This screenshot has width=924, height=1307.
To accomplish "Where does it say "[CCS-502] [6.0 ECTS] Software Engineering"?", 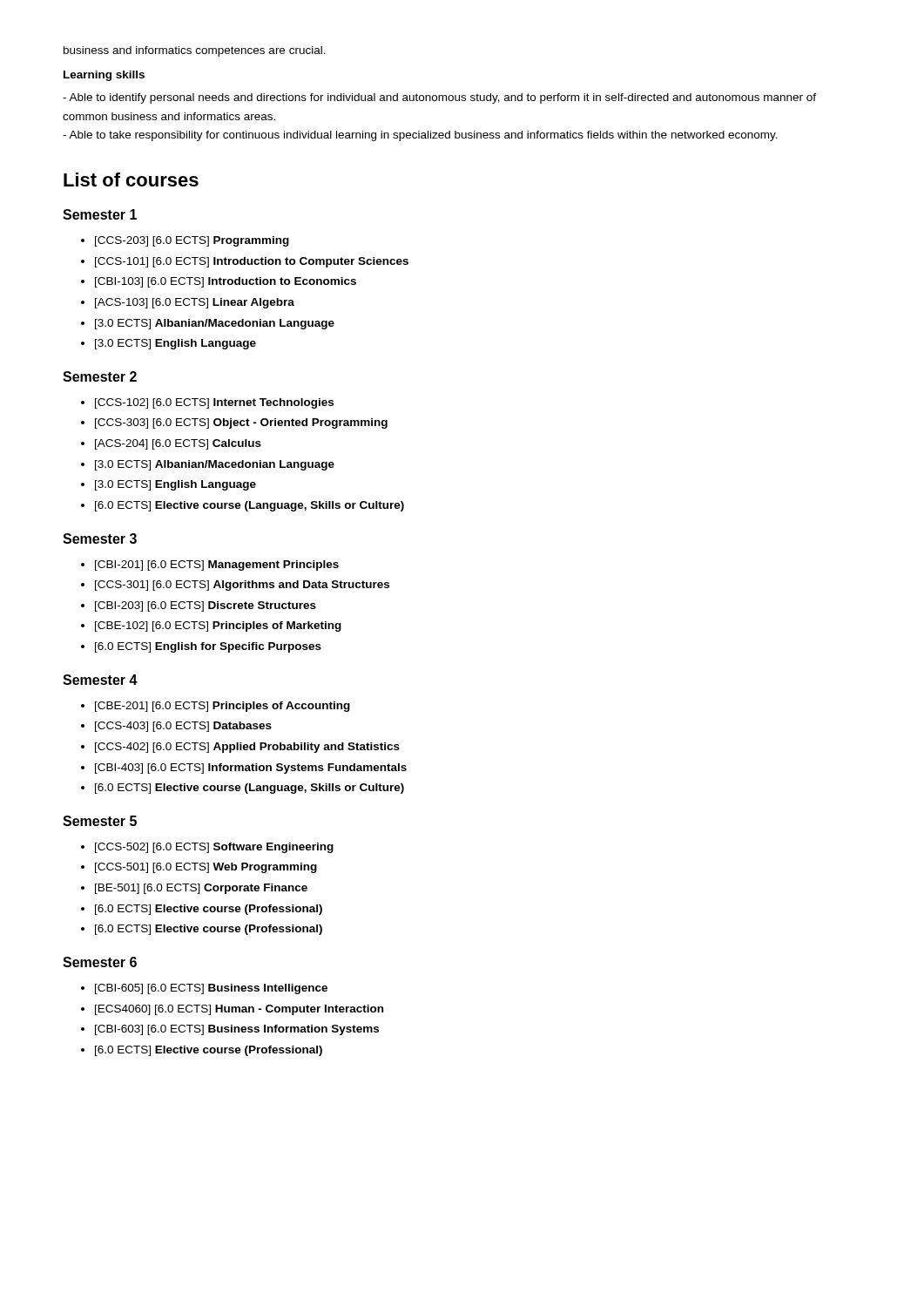I will tap(214, 846).
